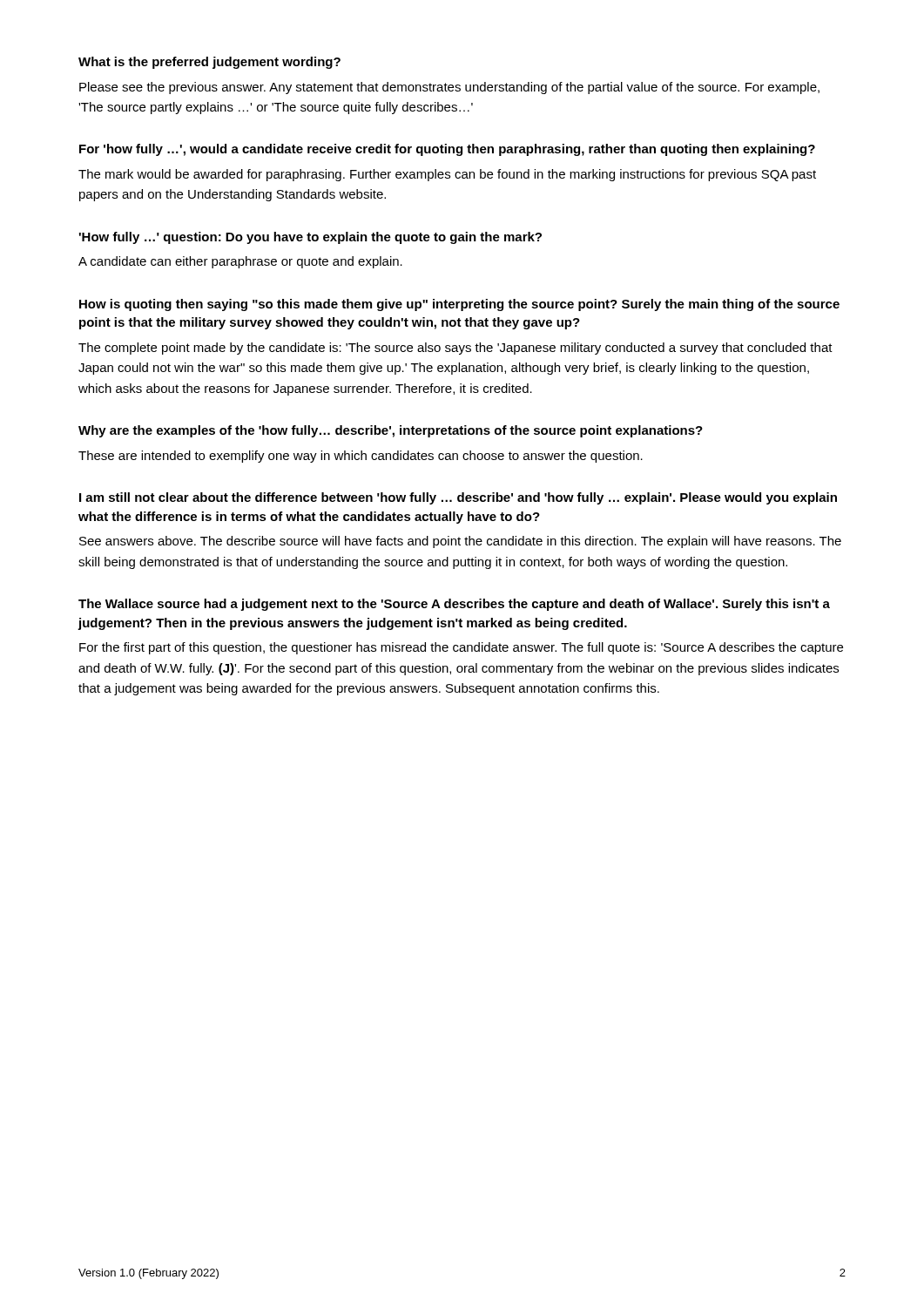Click the passage that begins "For the first part of this question,"
The image size is (924, 1307).
(461, 667)
